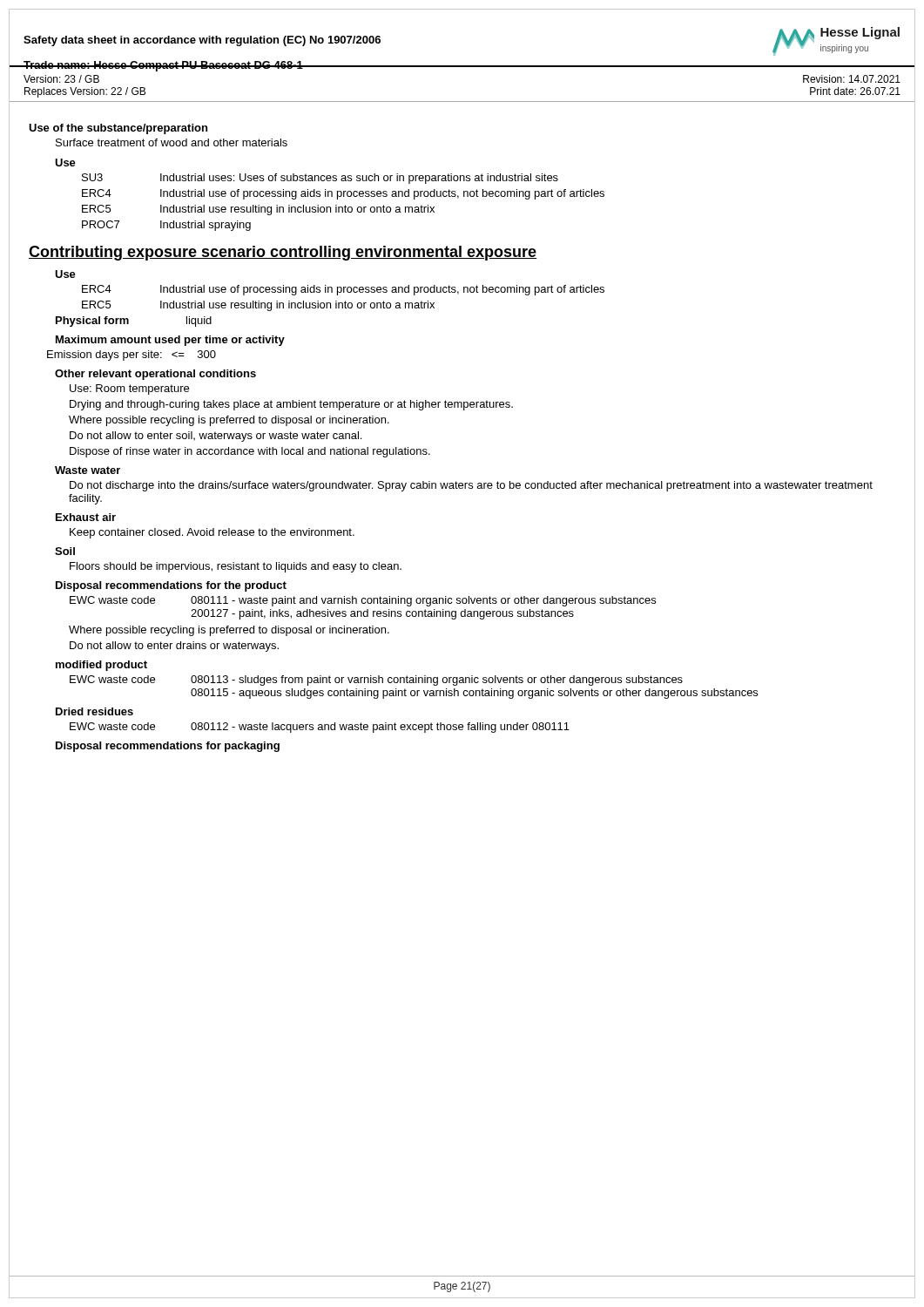Where is the passage that starts "EWC waste code 080113 - sludges"?
Viewport: 924px width, 1307px height.
point(482,686)
